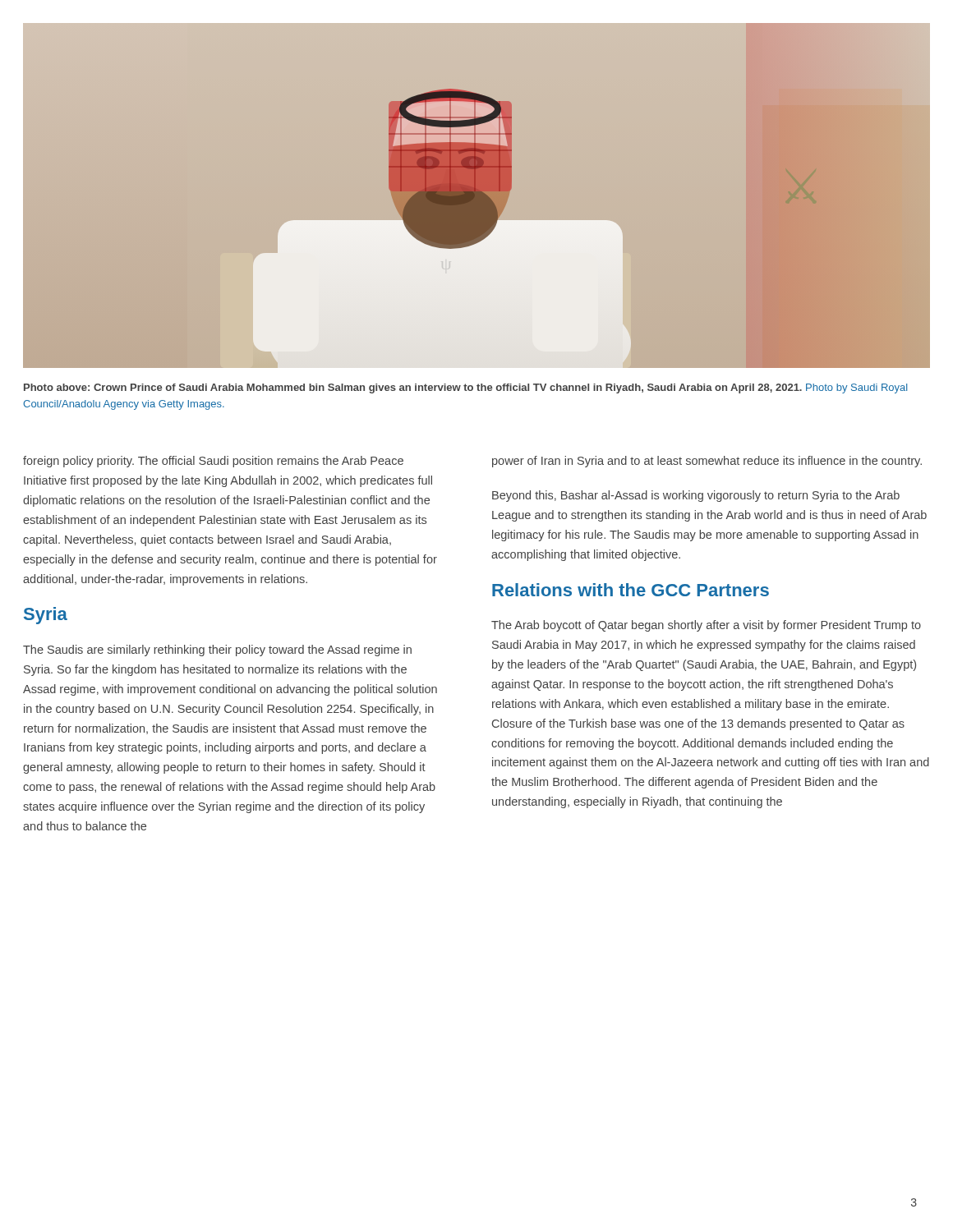The height and width of the screenshot is (1232, 953).
Task: Find the section header with the text "Relations with the"
Action: pyautogui.click(x=711, y=590)
